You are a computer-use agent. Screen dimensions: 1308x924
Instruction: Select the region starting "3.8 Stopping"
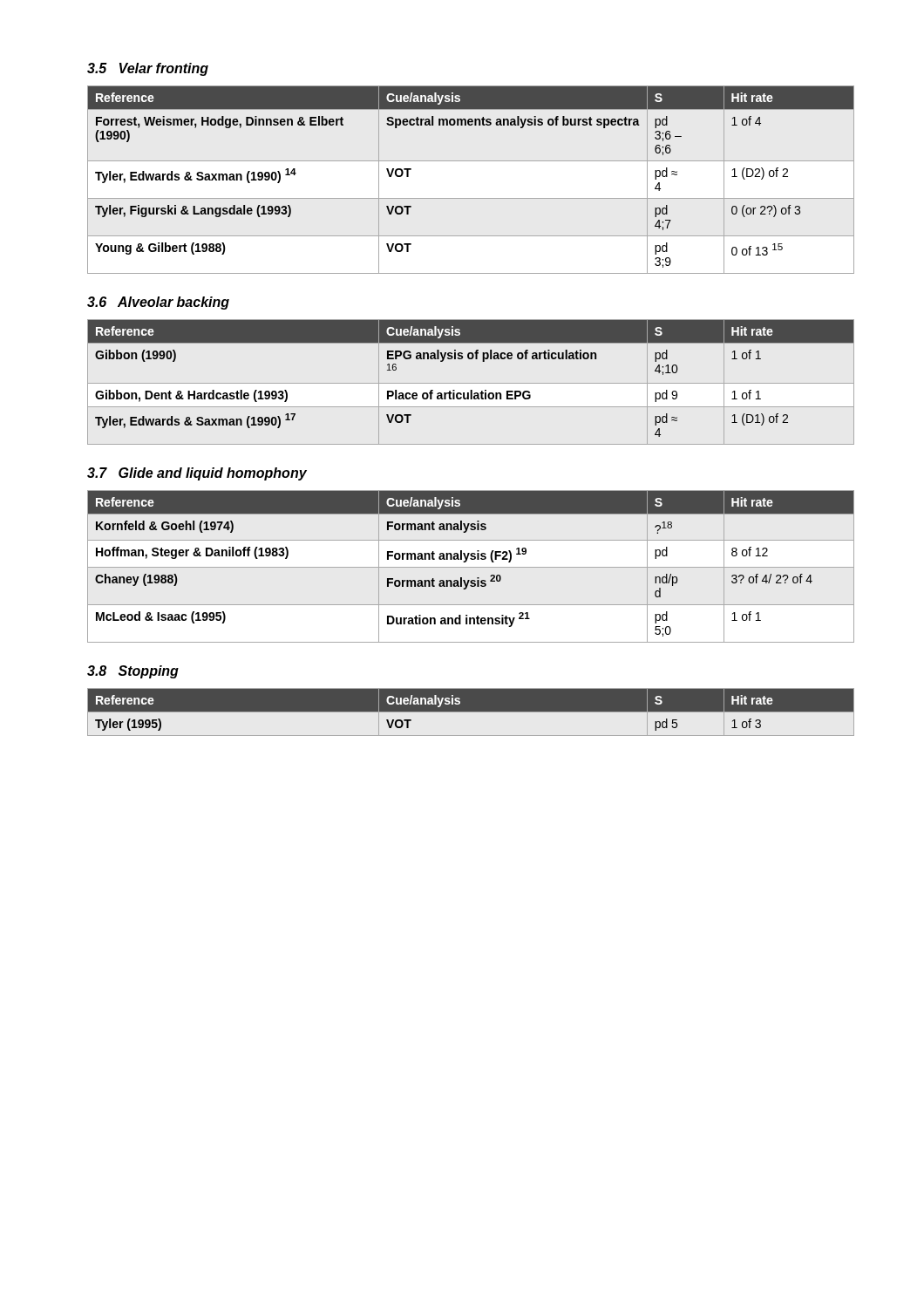point(133,671)
